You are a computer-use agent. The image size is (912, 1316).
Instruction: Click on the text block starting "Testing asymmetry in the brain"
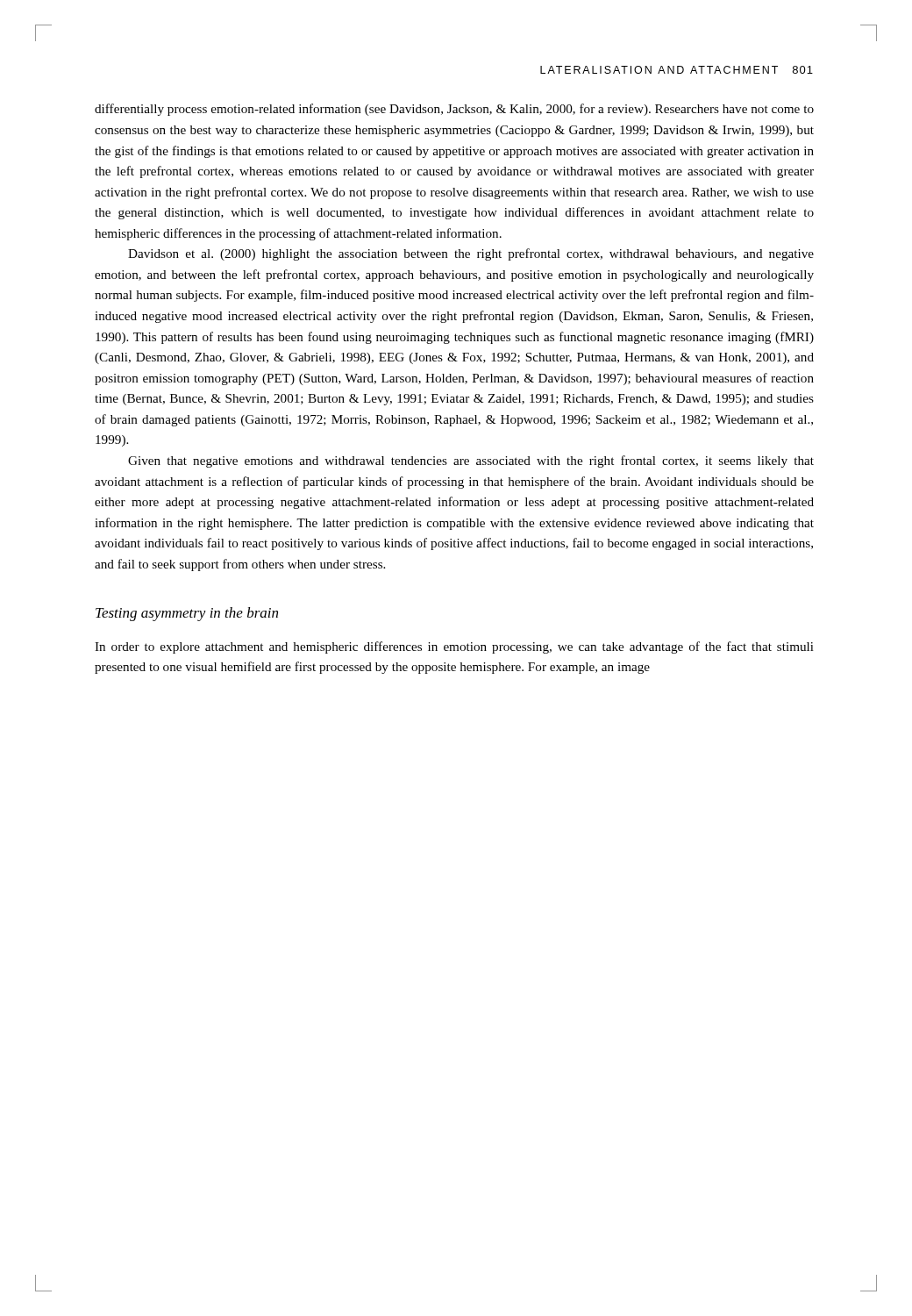click(x=187, y=613)
